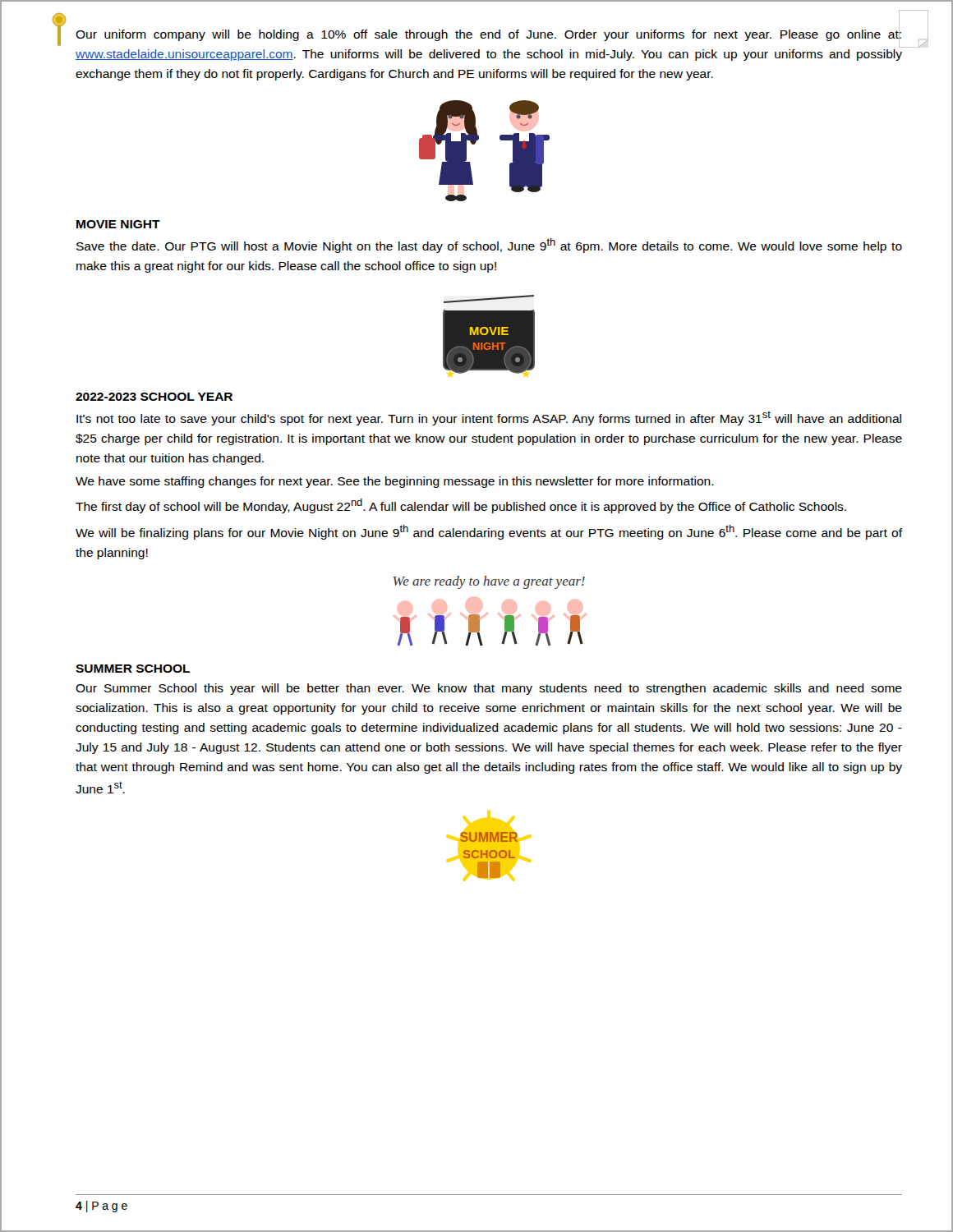Where is the passage that starts "We will be finalizing plans for our"?
The height and width of the screenshot is (1232, 953).
click(x=489, y=541)
